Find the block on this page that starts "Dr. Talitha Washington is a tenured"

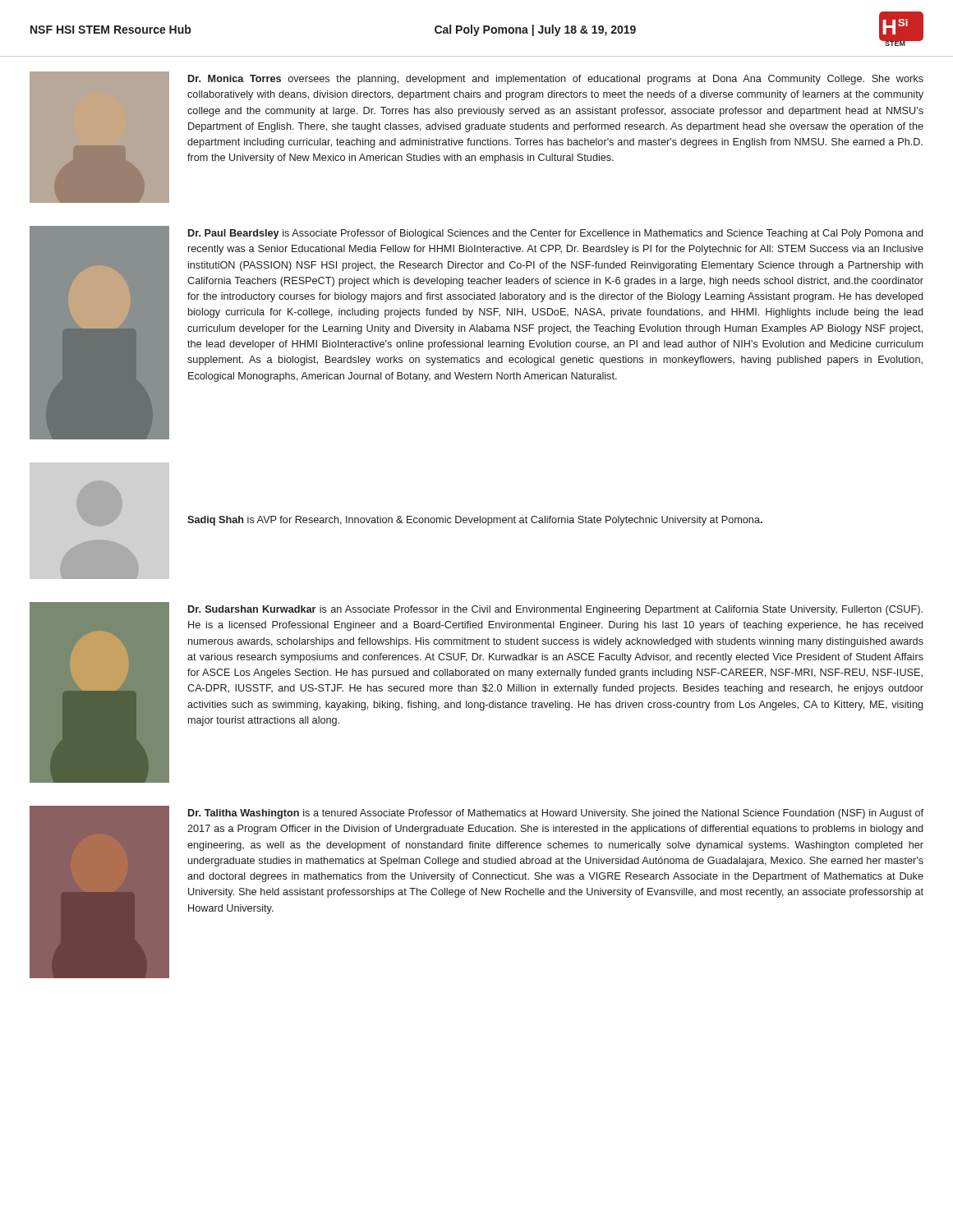(555, 861)
